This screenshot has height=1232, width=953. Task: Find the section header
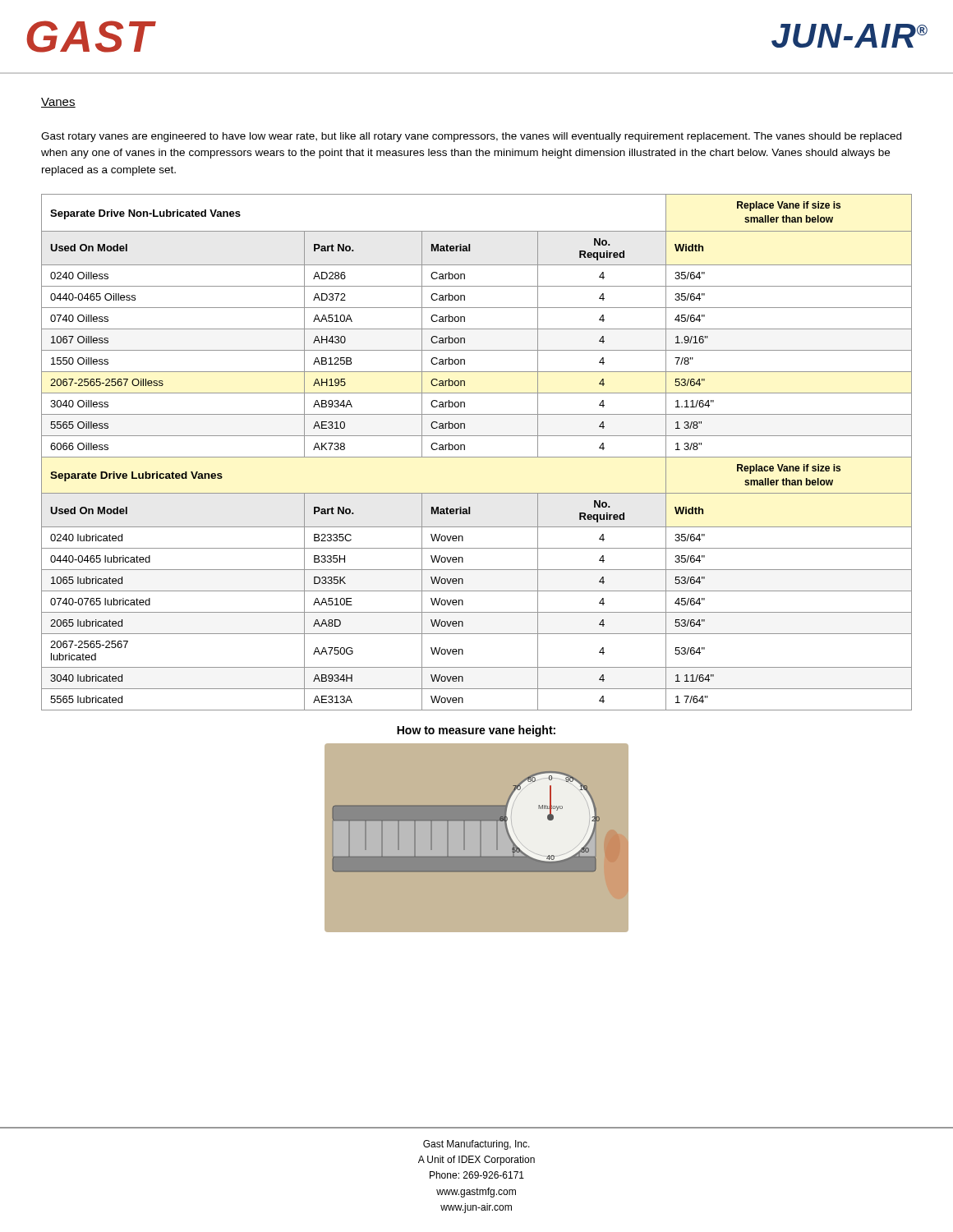click(58, 101)
